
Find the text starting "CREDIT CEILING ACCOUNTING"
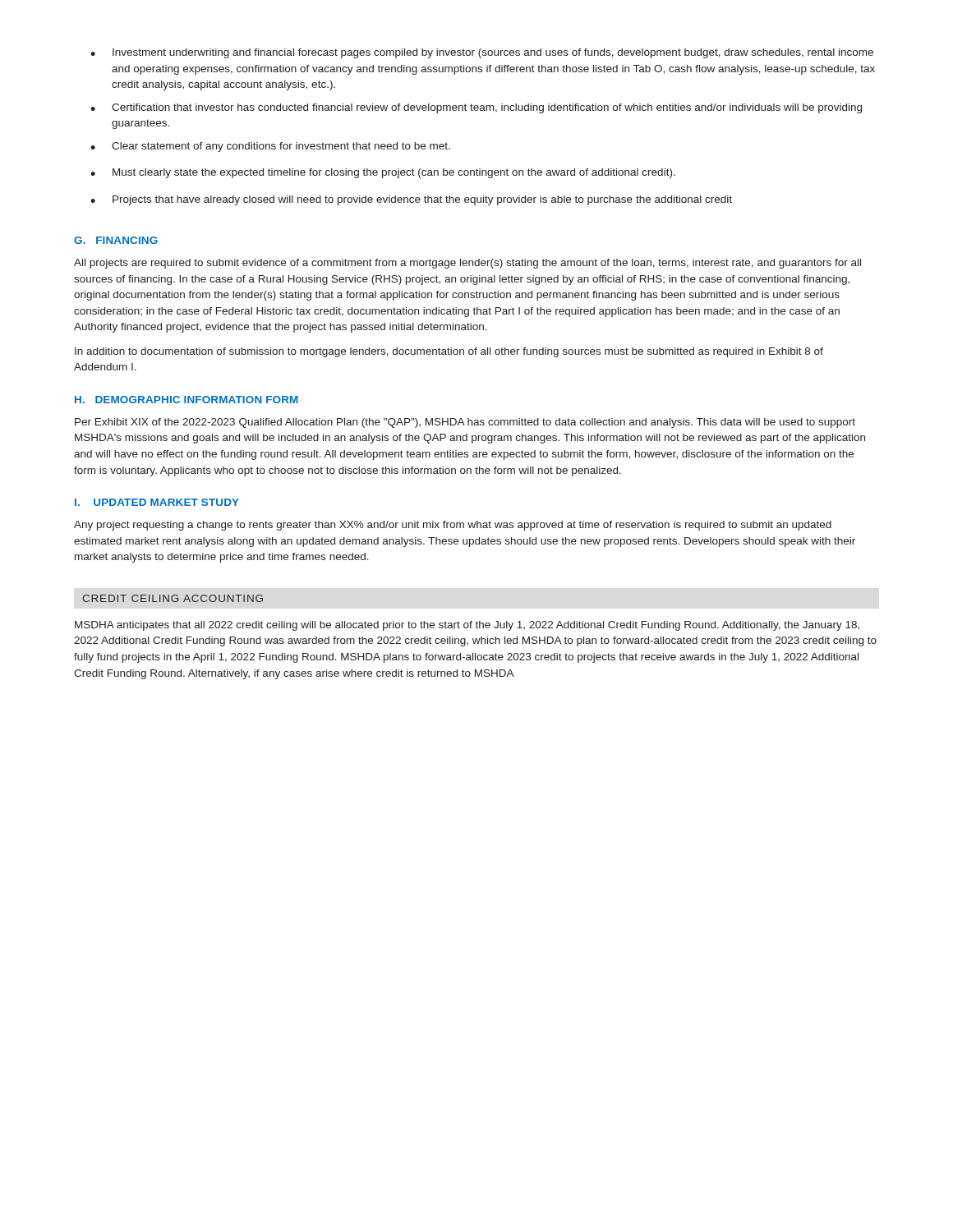pos(173,598)
